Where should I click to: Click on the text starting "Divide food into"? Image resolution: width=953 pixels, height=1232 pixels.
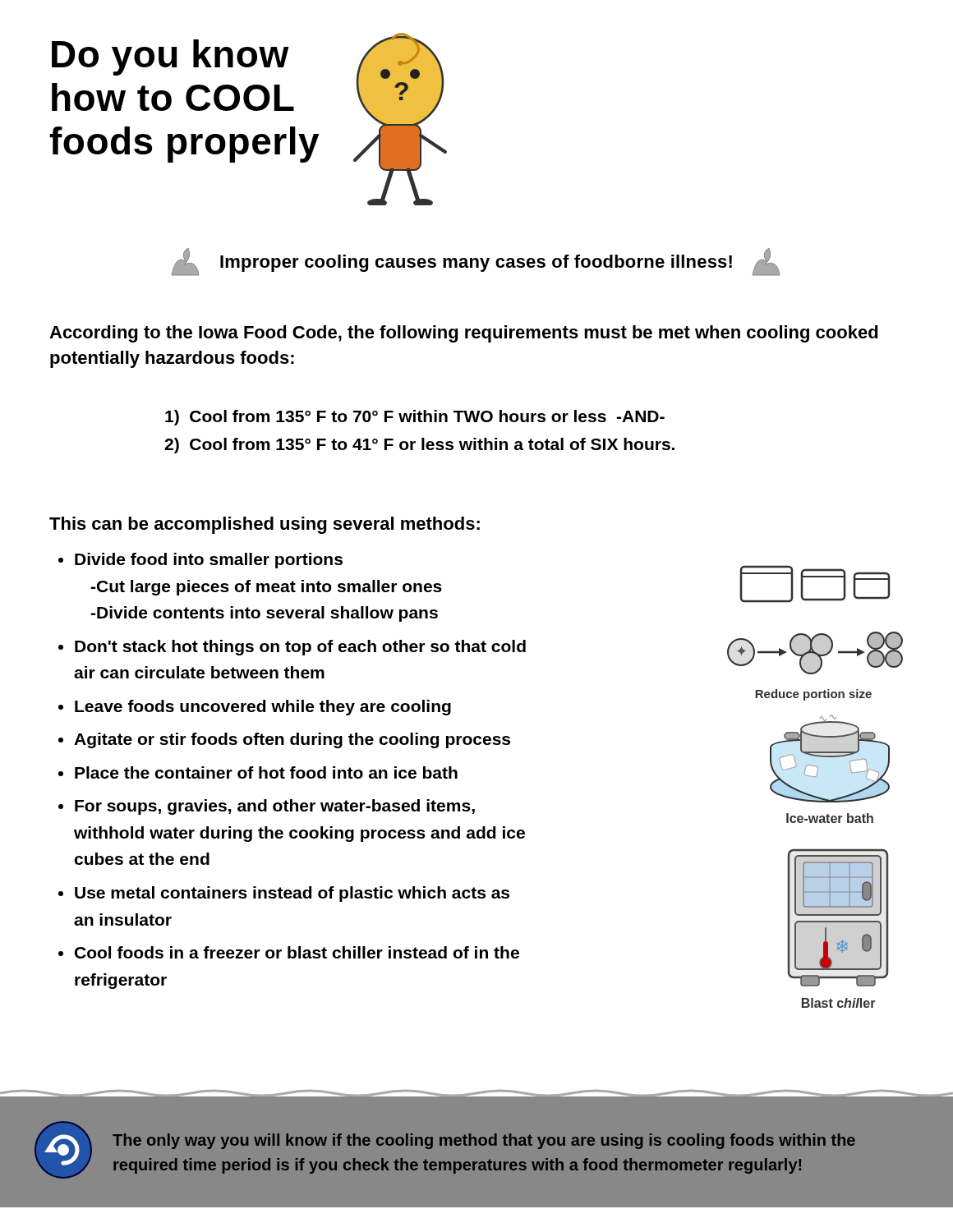coord(292,770)
